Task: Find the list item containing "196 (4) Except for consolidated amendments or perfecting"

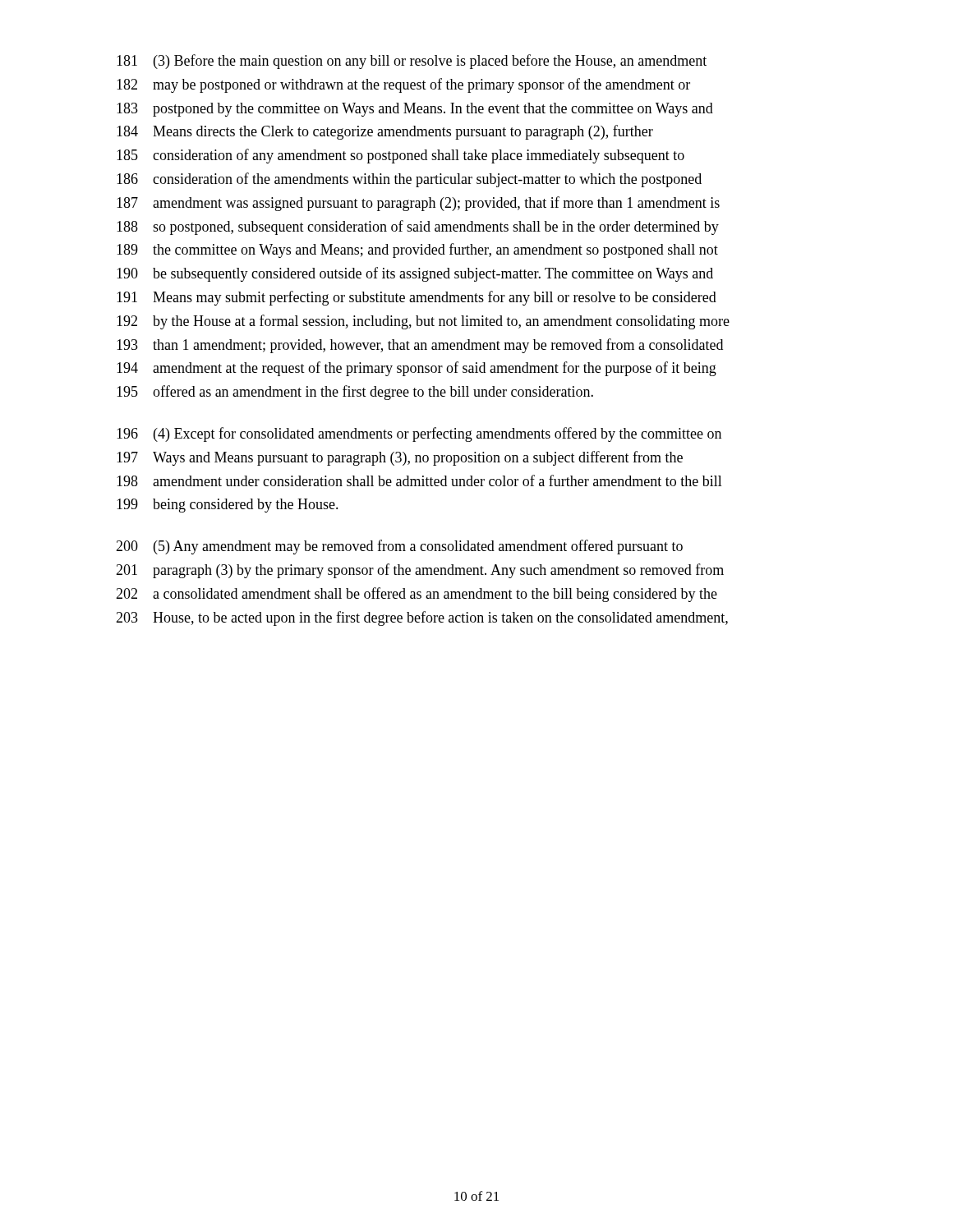Action: [476, 434]
